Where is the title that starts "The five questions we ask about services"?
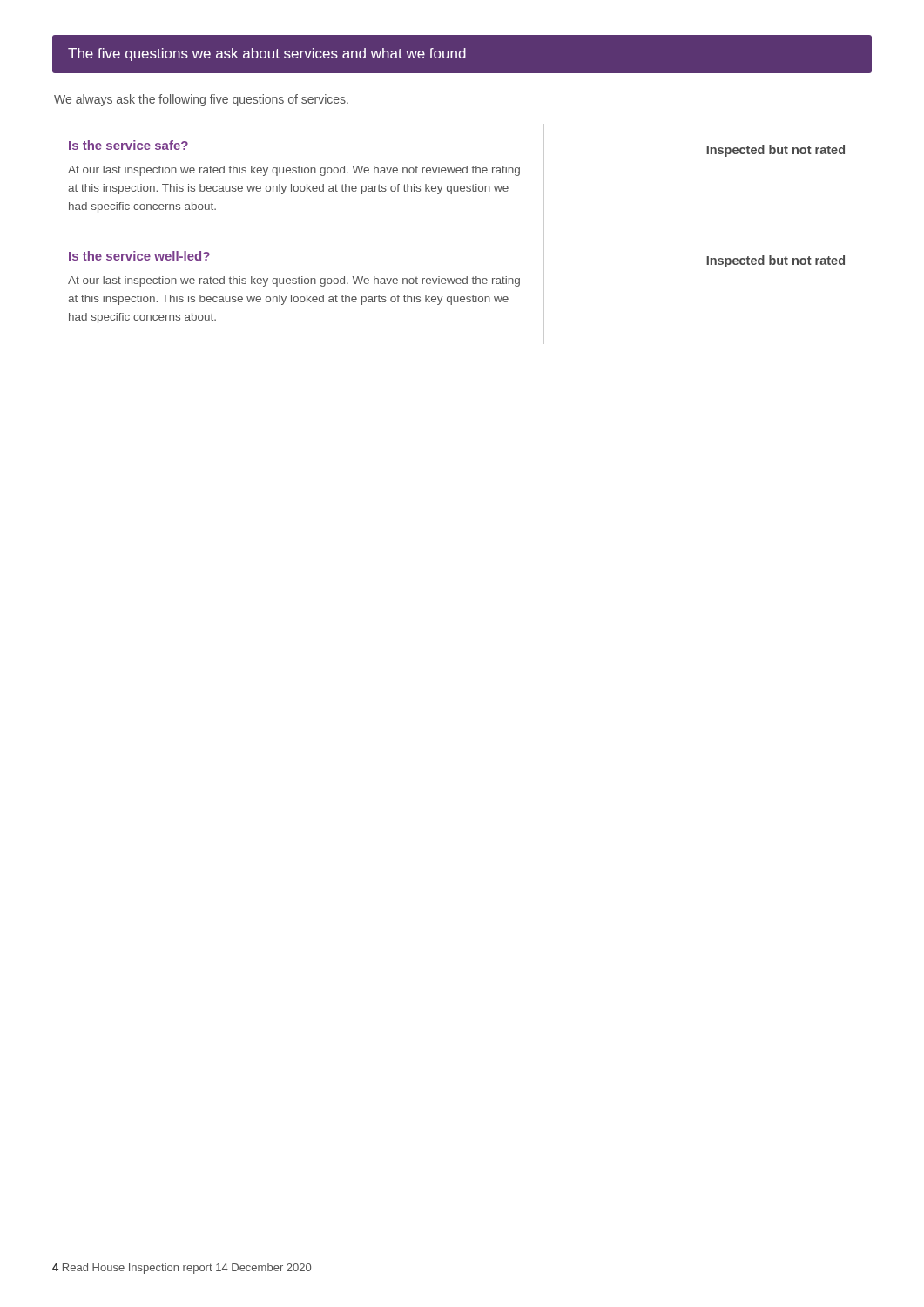This screenshot has height=1307, width=924. click(x=462, y=54)
